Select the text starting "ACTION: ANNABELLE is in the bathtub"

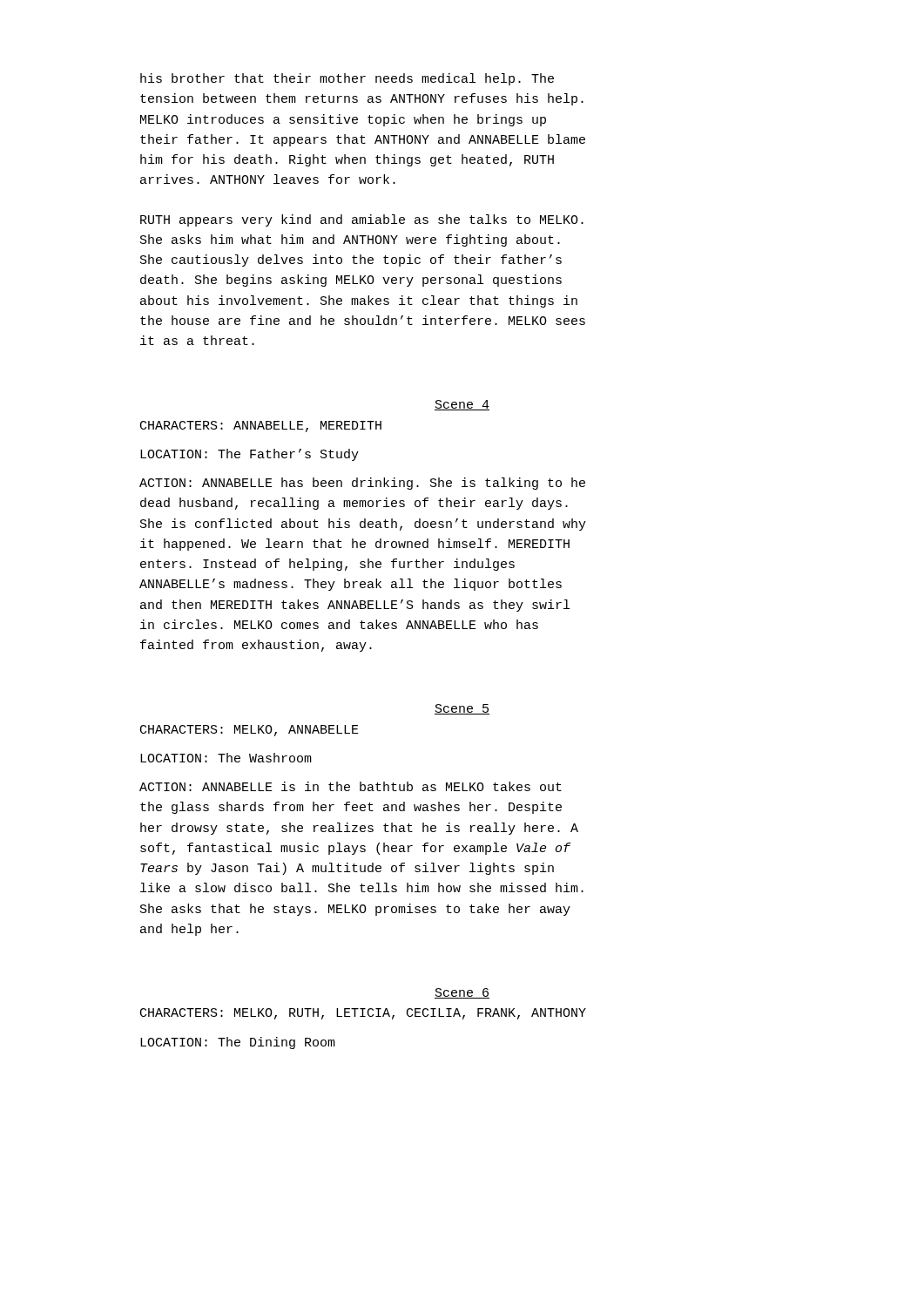(x=462, y=859)
